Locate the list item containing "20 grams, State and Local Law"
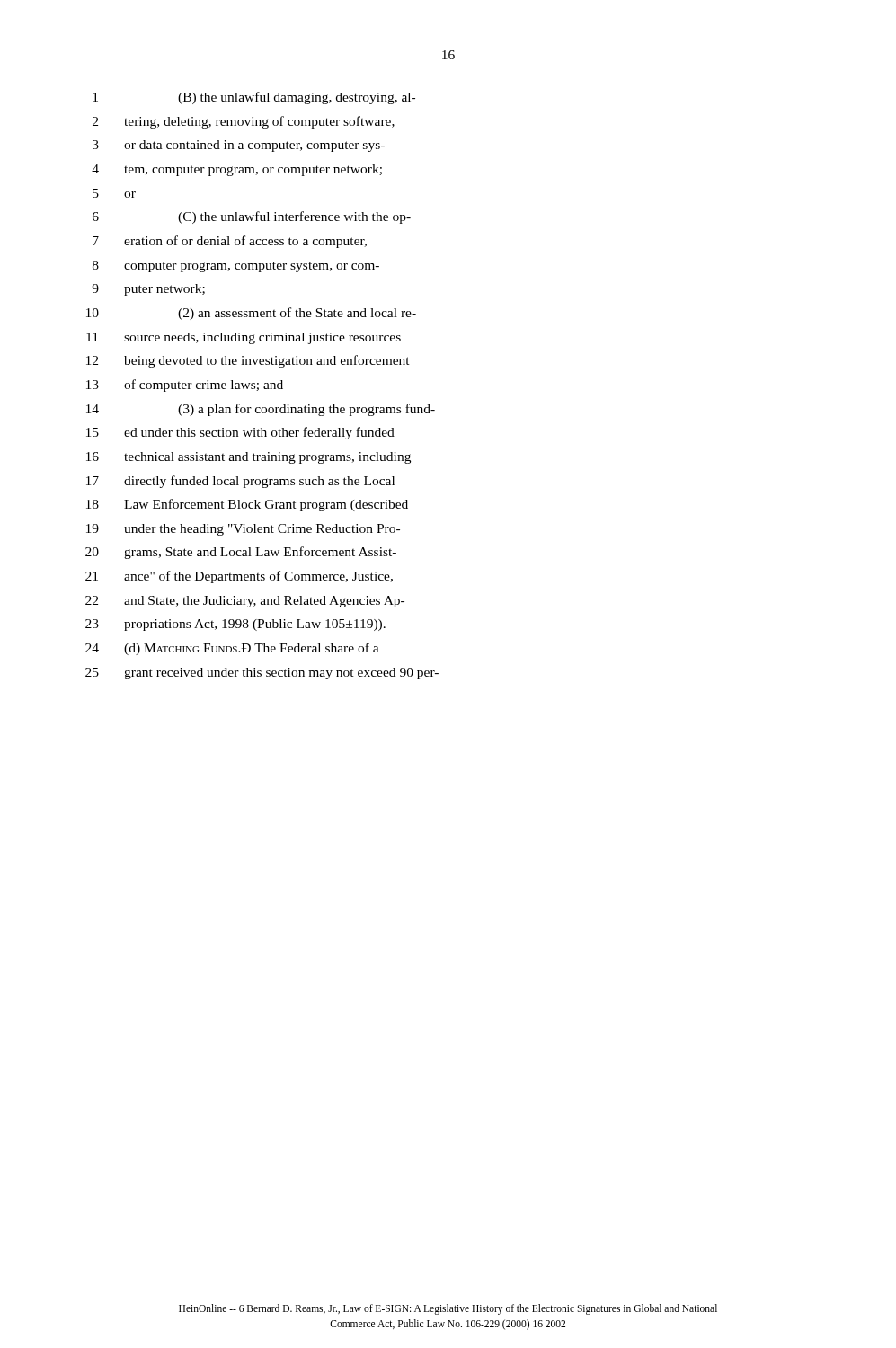This screenshot has width=896, height=1348. (241, 553)
